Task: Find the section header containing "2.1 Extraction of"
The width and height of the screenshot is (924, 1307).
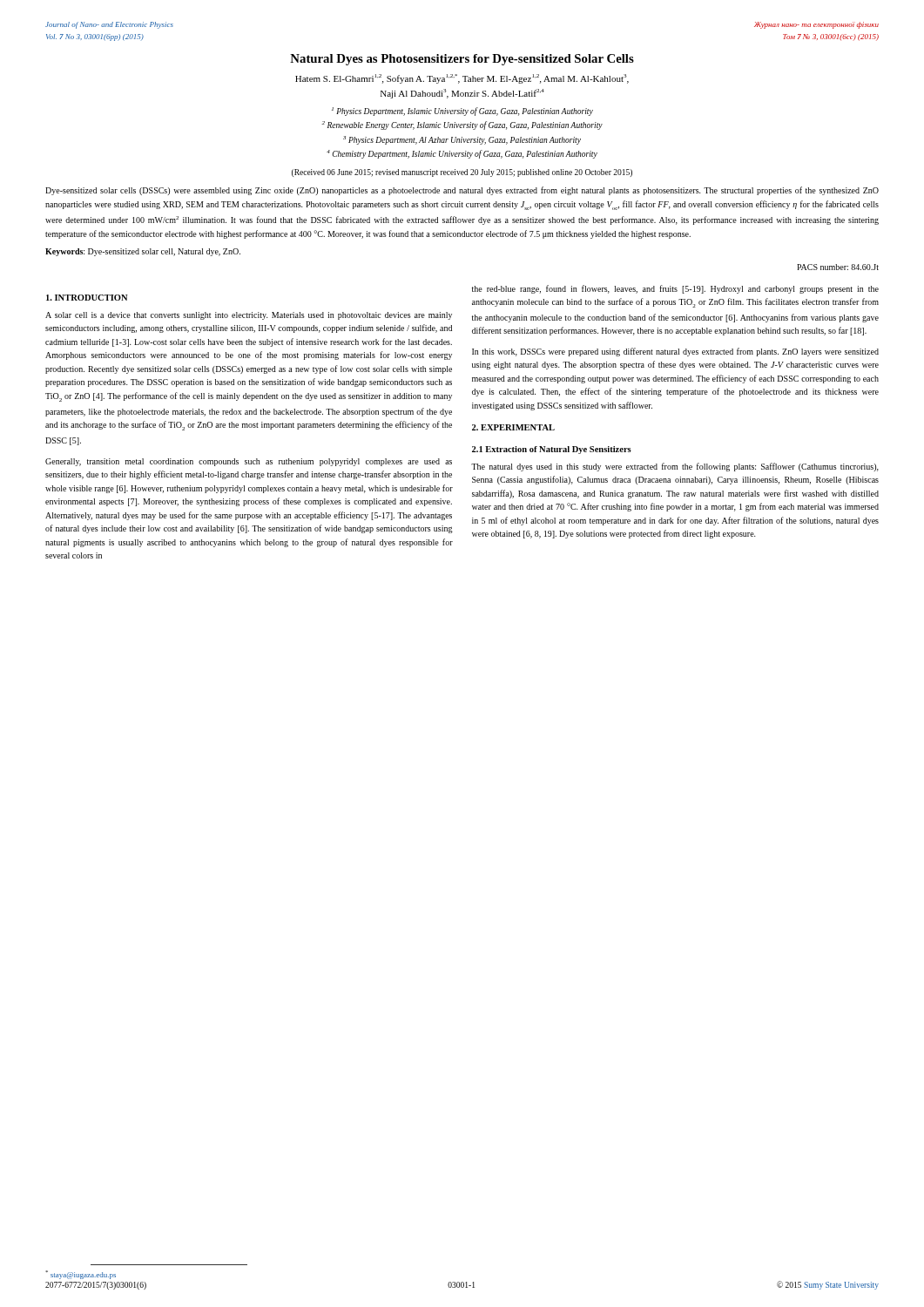Action: point(551,449)
